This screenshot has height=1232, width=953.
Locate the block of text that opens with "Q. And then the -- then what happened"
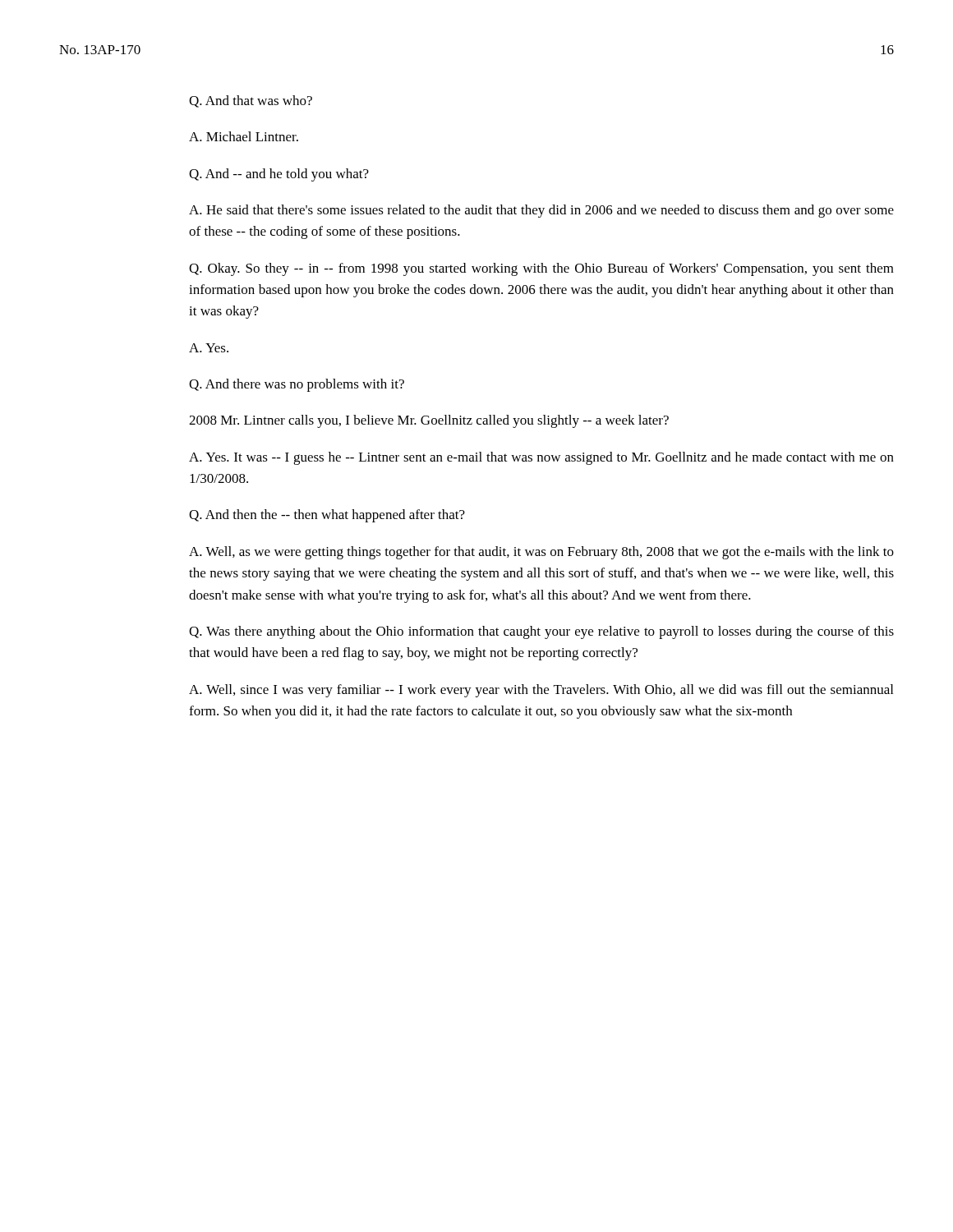[327, 515]
